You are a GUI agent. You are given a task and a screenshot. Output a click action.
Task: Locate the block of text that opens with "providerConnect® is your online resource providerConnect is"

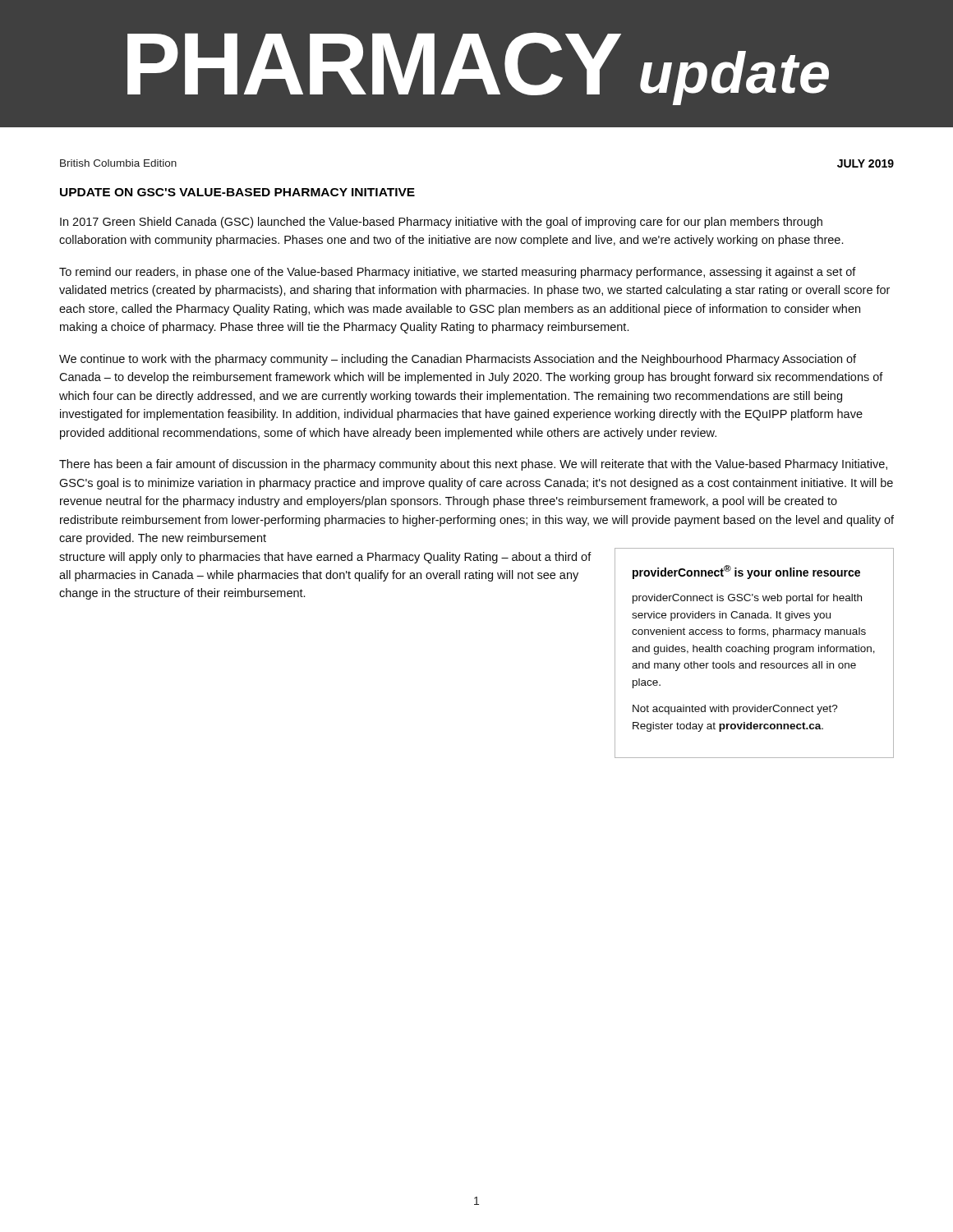pos(754,648)
